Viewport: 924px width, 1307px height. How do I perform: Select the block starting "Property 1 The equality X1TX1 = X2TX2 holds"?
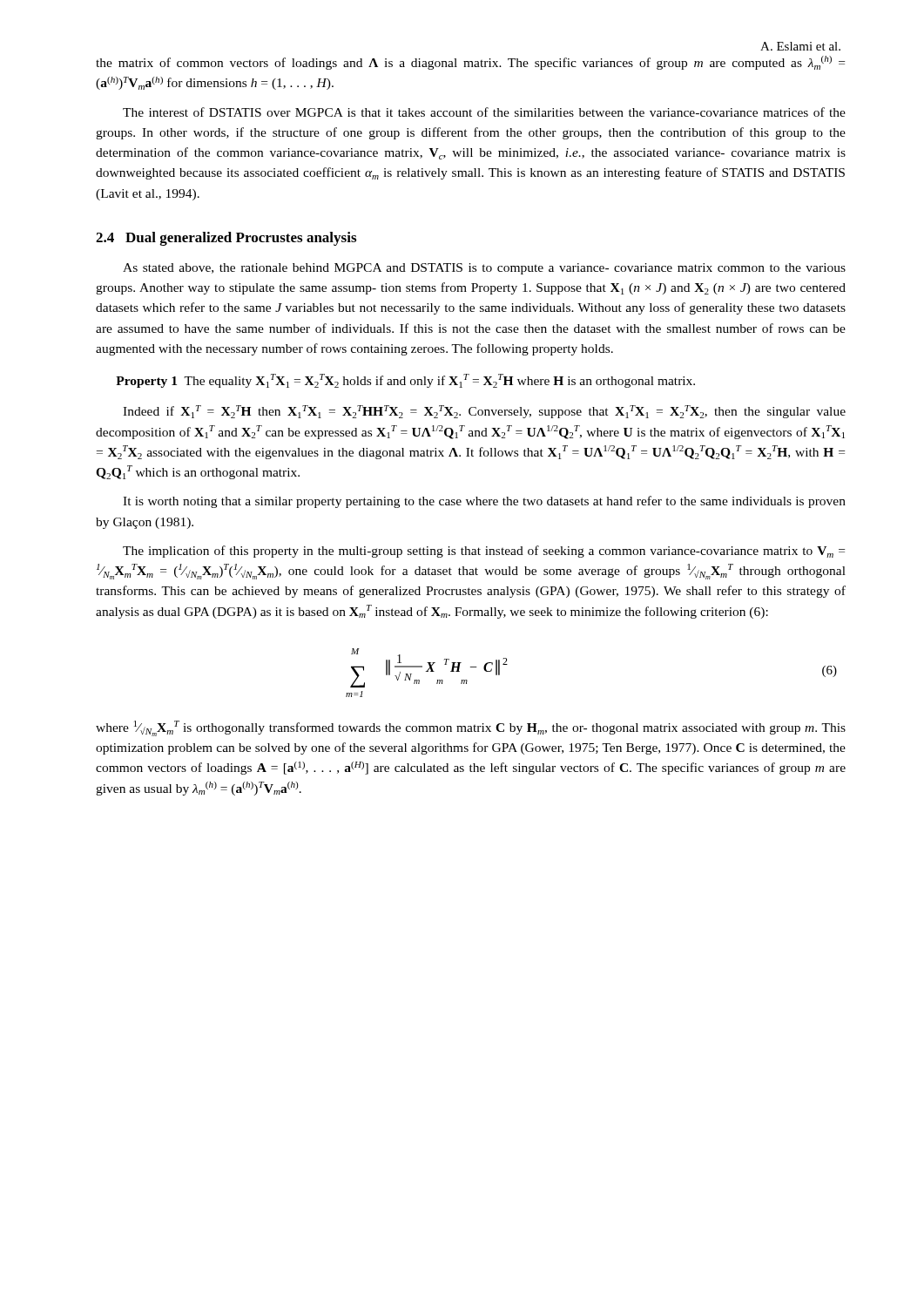(x=396, y=380)
